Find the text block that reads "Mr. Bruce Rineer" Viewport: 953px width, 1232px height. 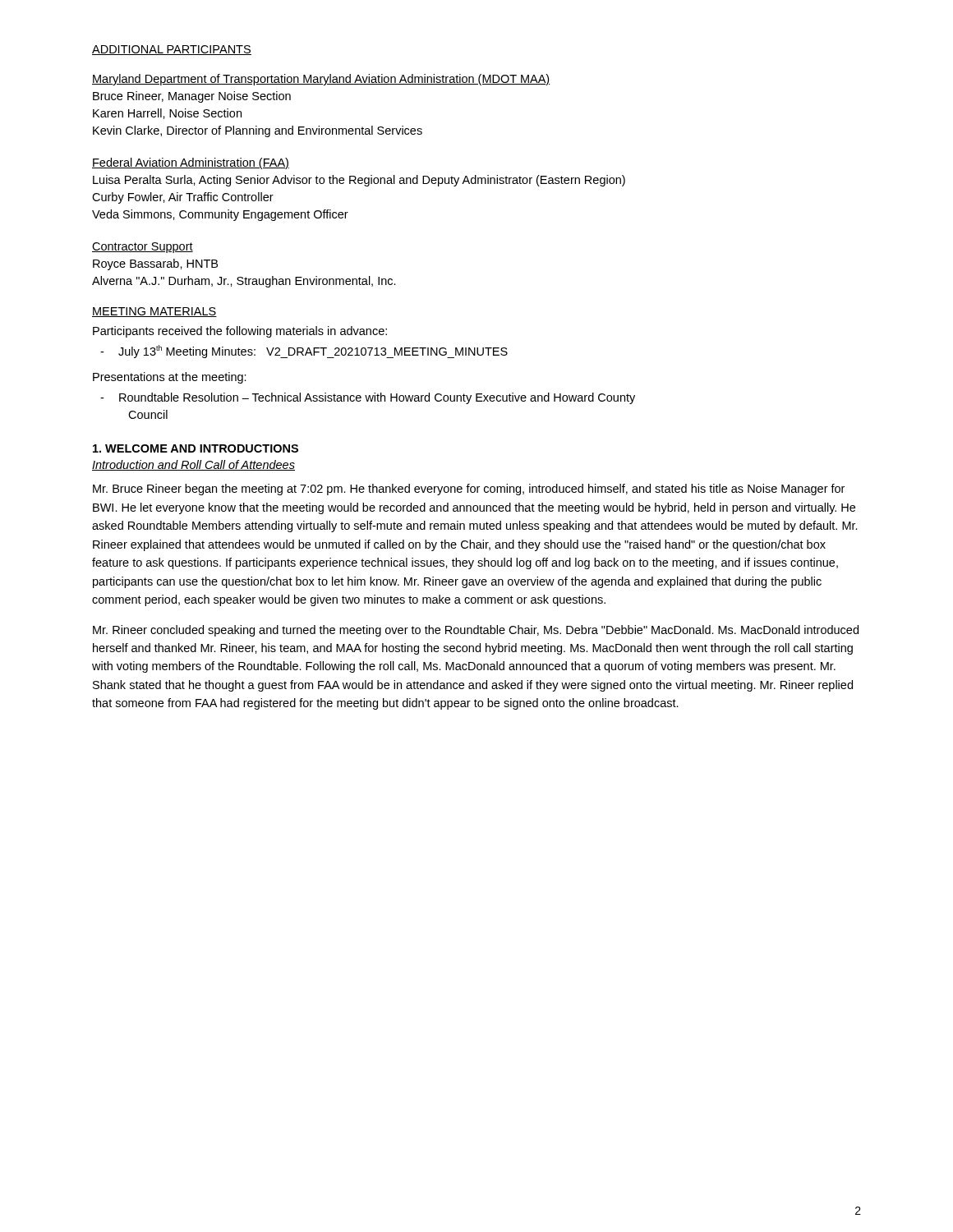click(x=476, y=544)
